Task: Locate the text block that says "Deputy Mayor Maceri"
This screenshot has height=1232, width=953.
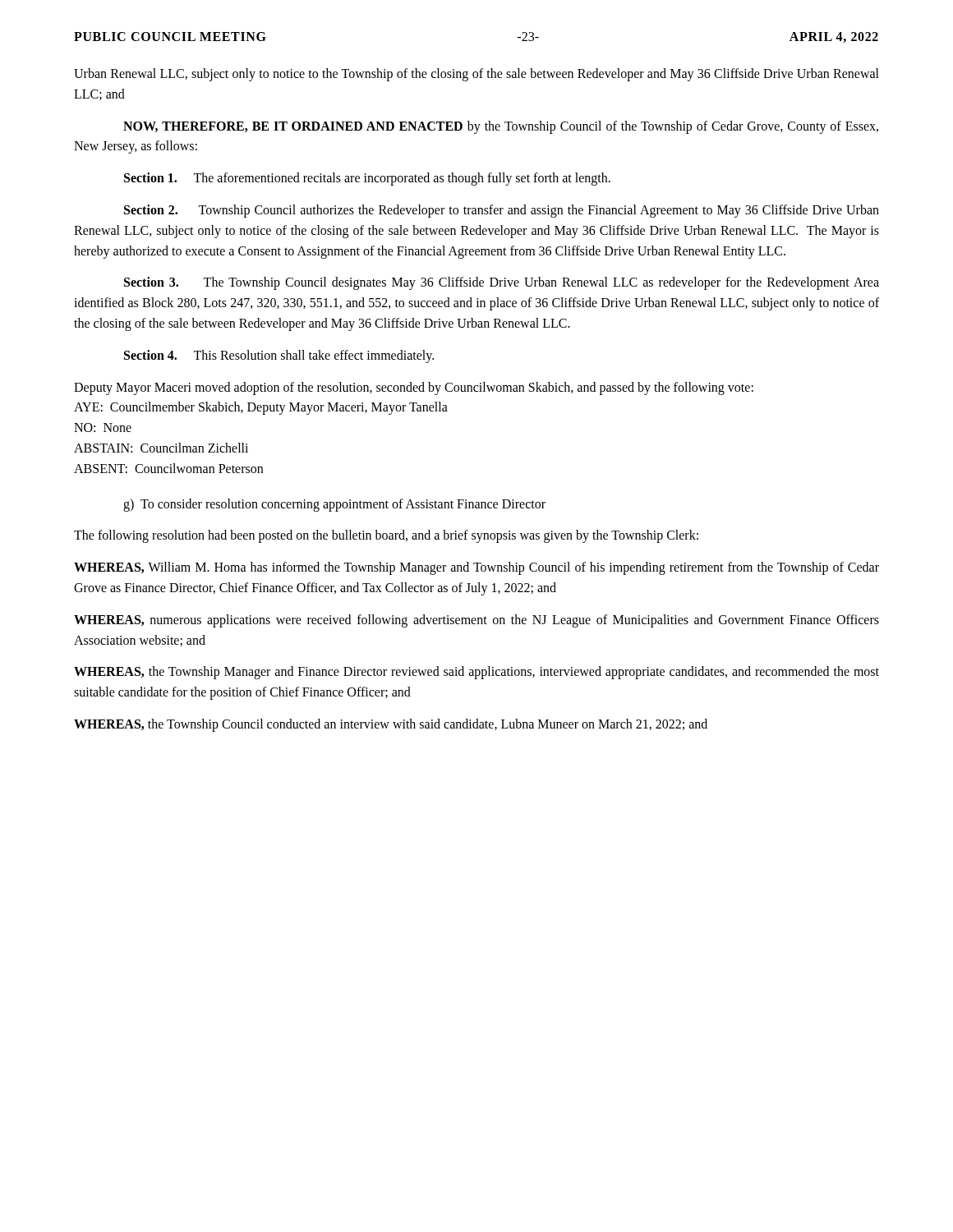Action: pos(414,388)
